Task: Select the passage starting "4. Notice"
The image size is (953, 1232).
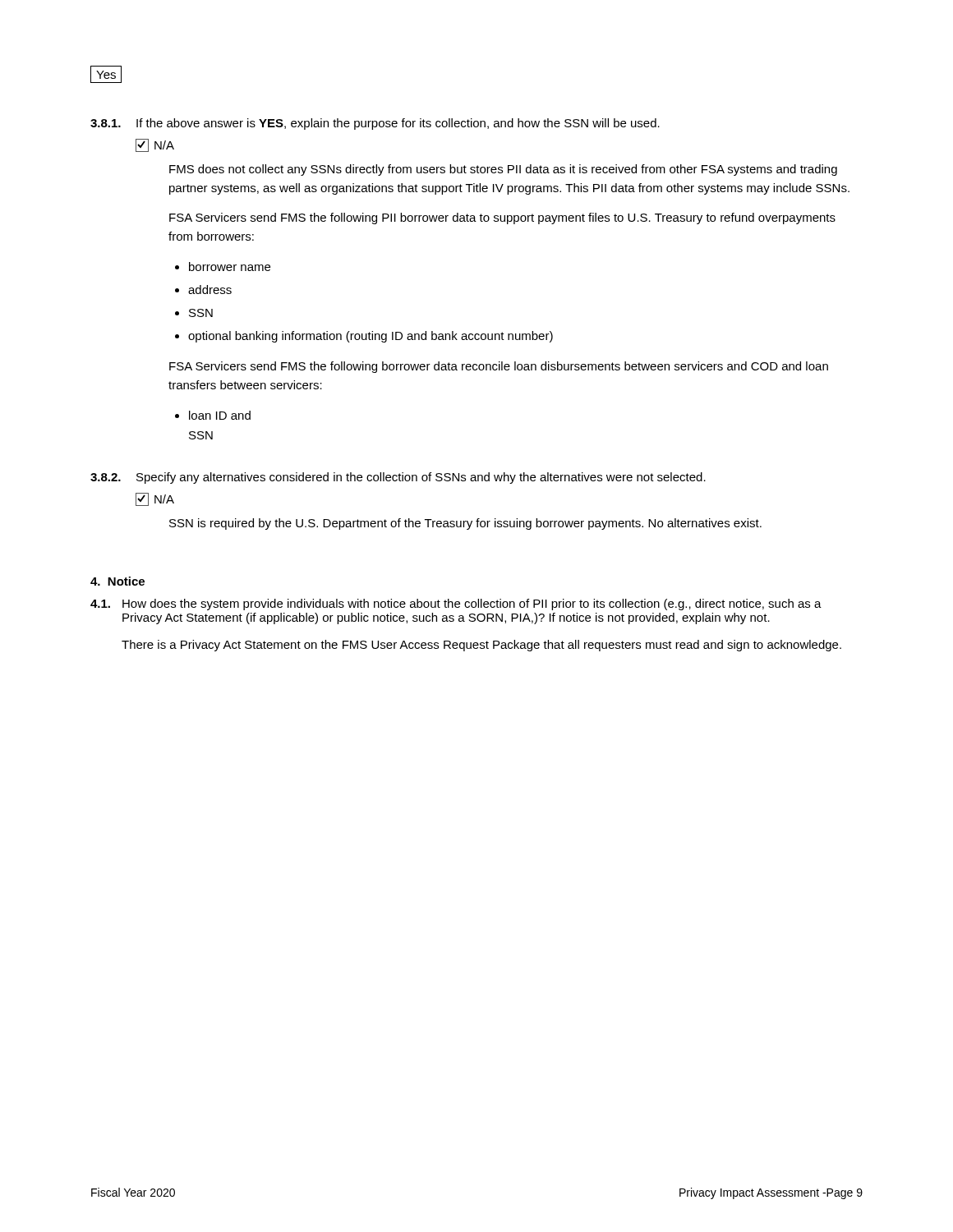Action: point(118,581)
